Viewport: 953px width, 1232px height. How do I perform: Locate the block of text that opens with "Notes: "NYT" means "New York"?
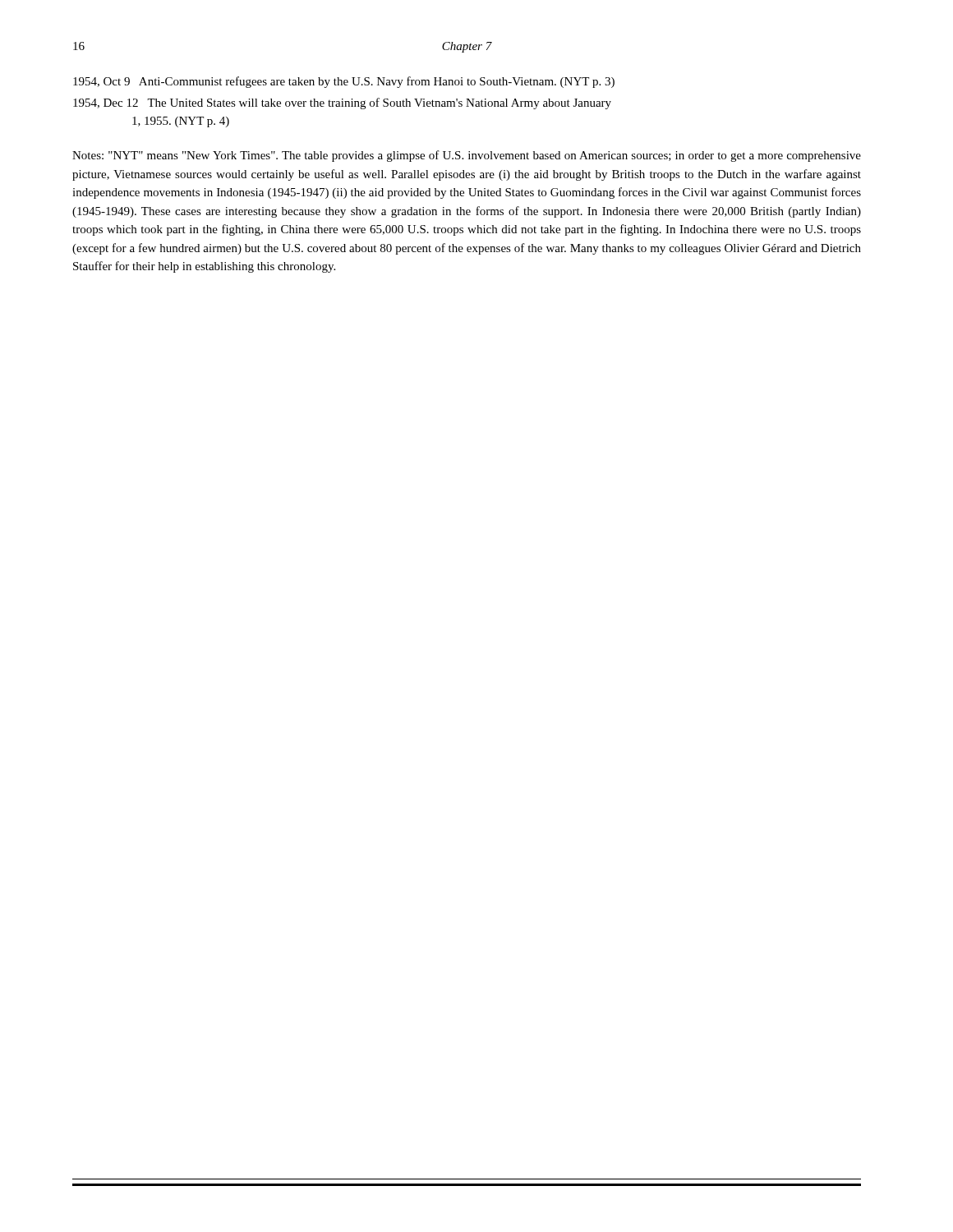pyautogui.click(x=467, y=211)
